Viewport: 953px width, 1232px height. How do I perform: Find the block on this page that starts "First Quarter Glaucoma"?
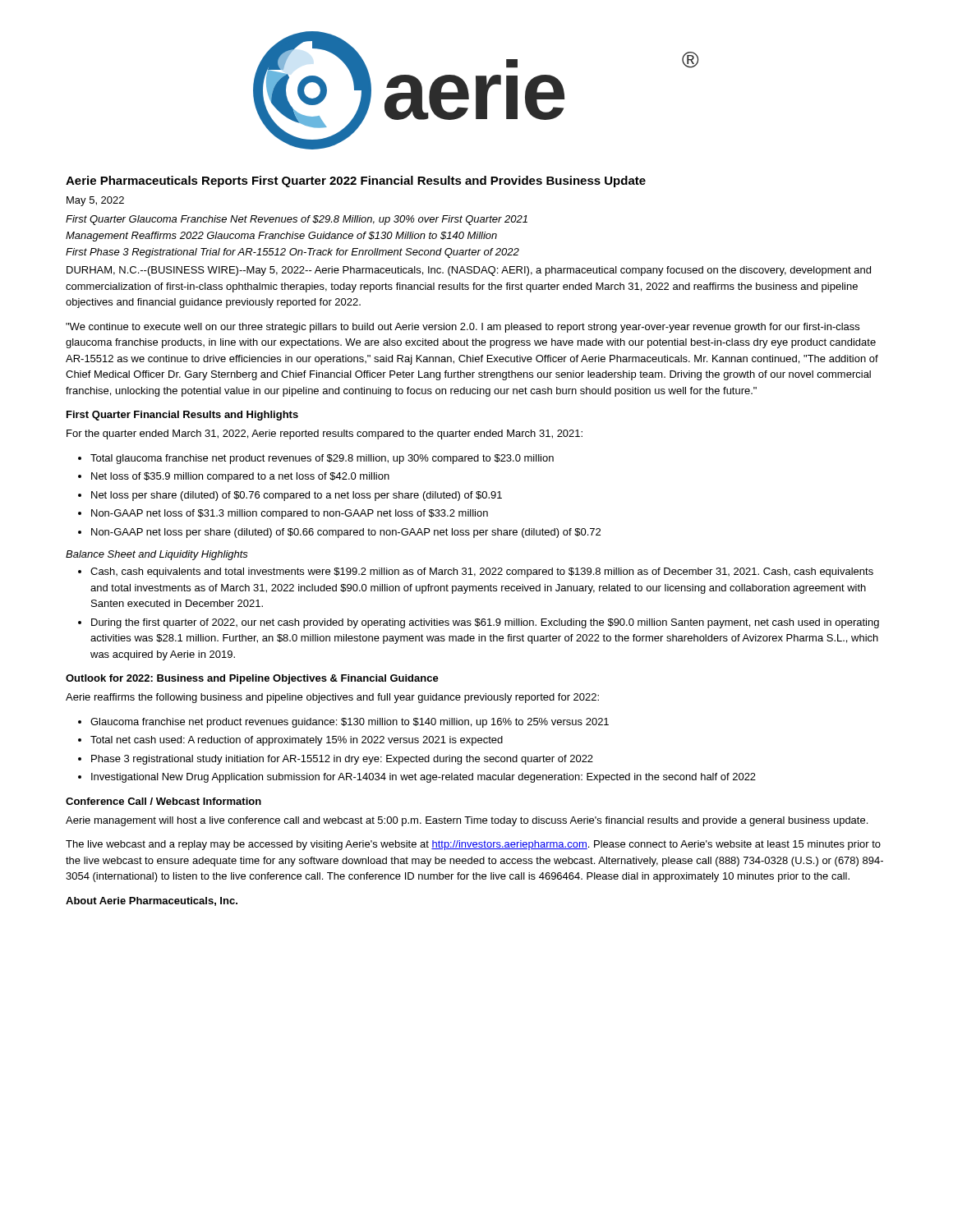click(x=297, y=219)
